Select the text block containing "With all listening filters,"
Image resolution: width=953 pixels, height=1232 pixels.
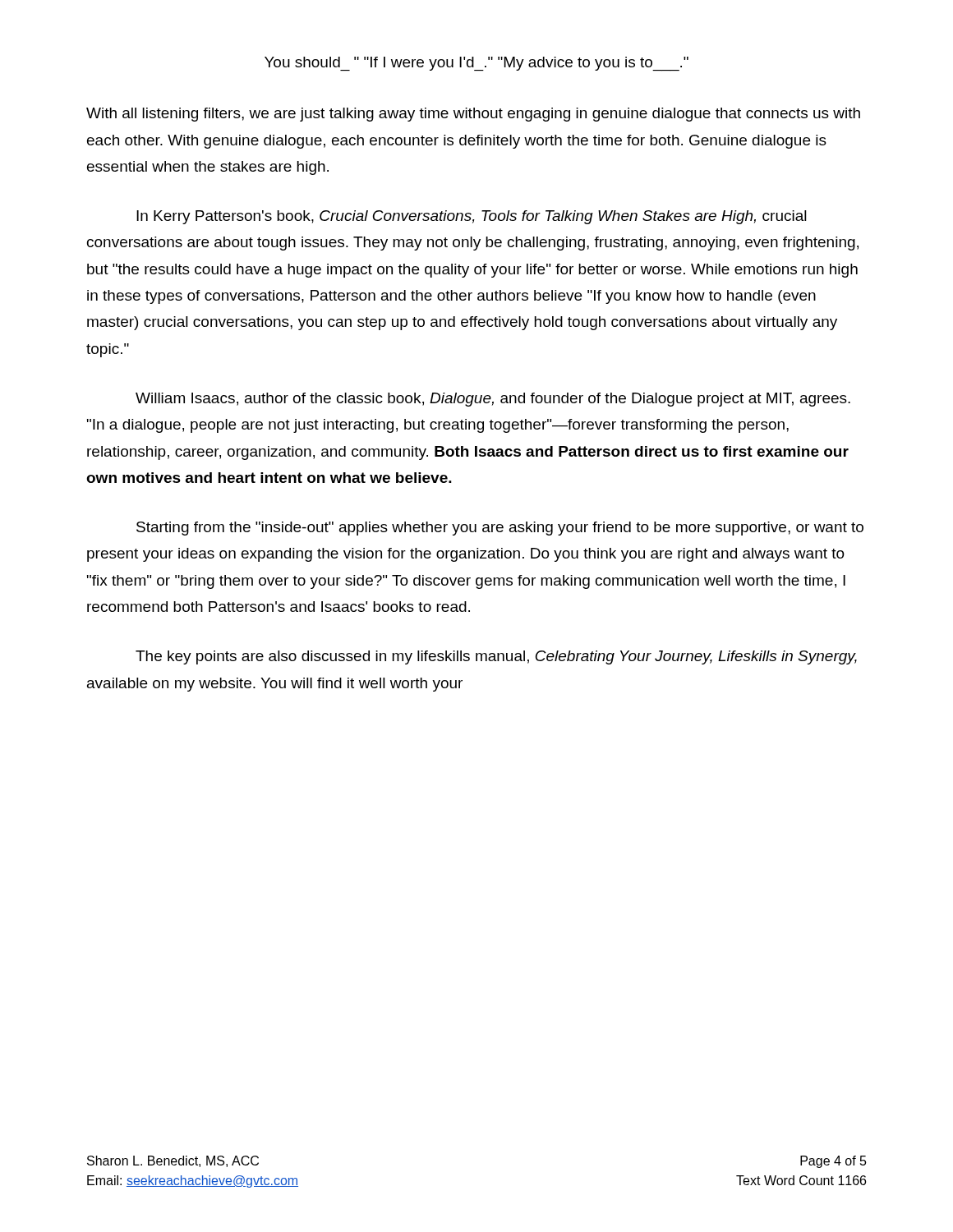[474, 140]
